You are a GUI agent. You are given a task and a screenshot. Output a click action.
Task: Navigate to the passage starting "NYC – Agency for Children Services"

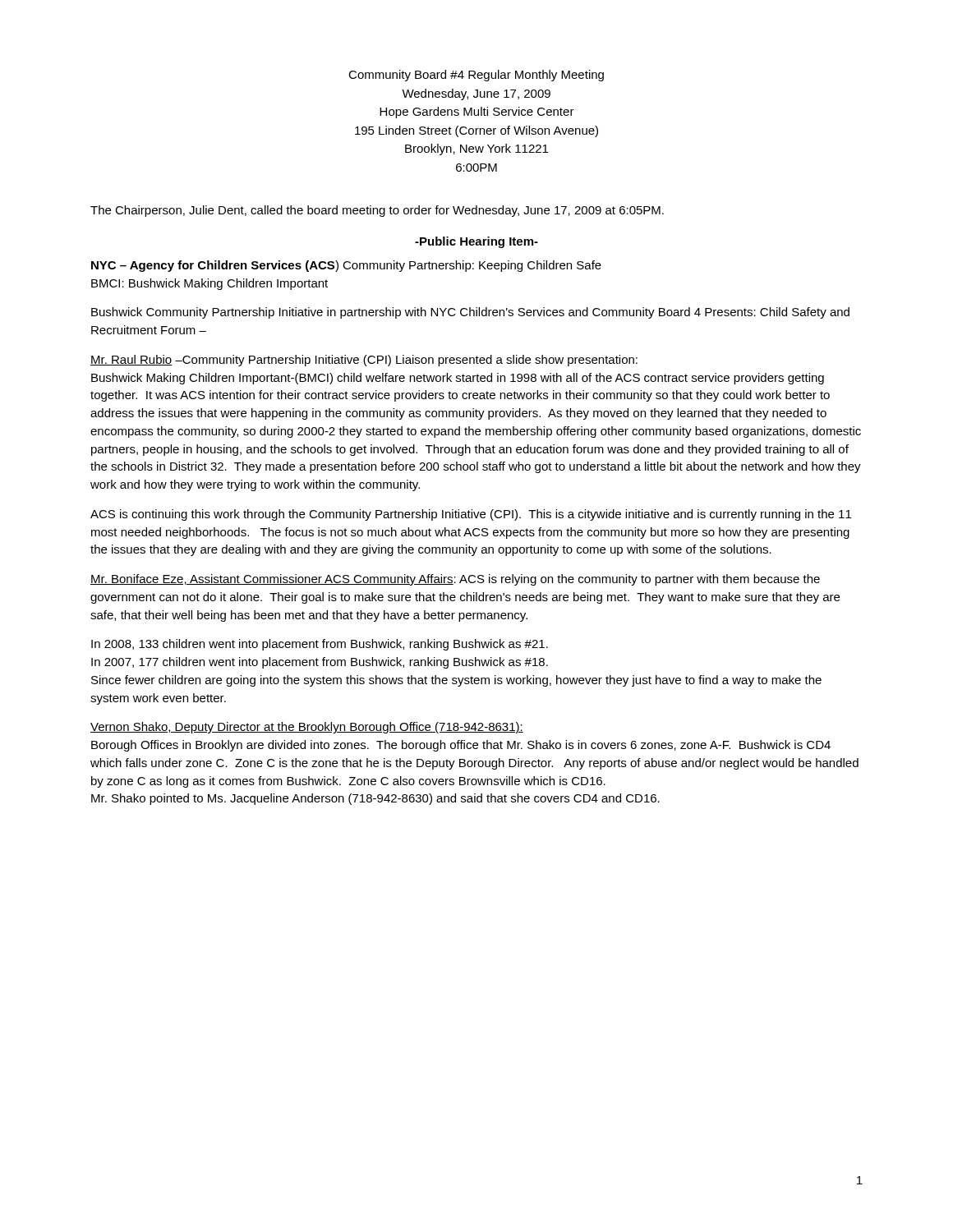pos(346,274)
